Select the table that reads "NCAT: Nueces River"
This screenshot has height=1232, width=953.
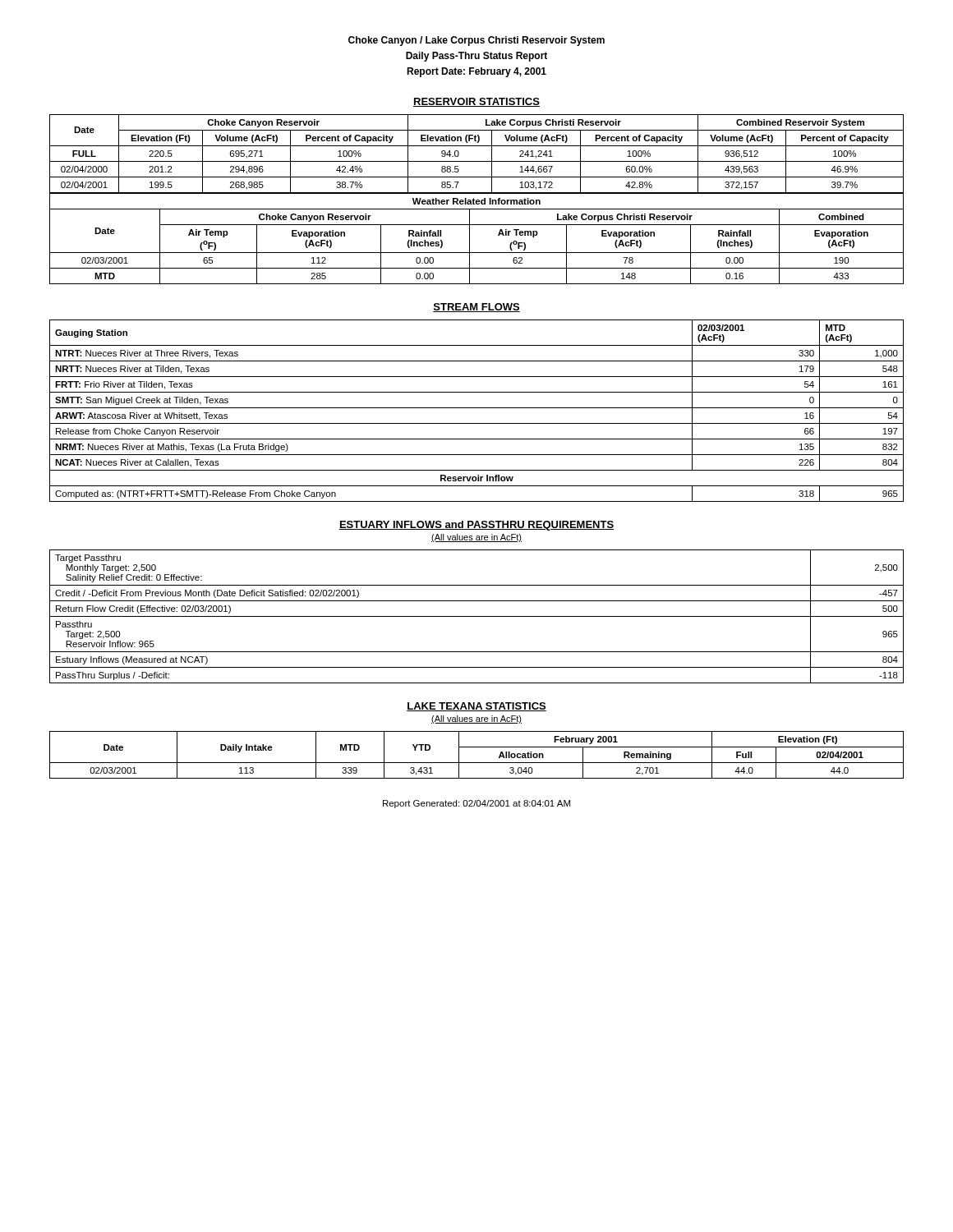[x=476, y=411]
